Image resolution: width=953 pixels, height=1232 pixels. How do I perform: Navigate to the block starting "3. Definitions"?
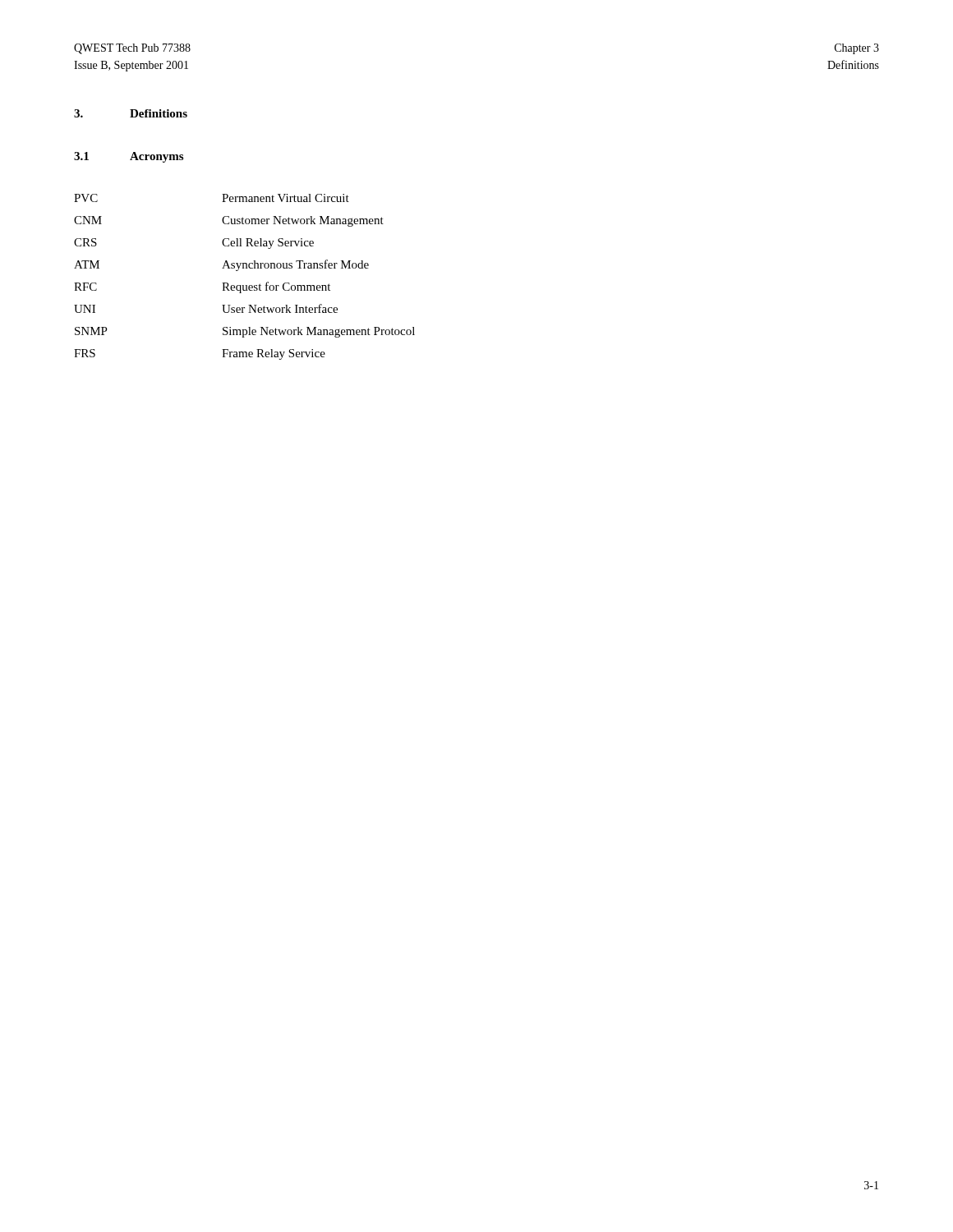coord(131,114)
